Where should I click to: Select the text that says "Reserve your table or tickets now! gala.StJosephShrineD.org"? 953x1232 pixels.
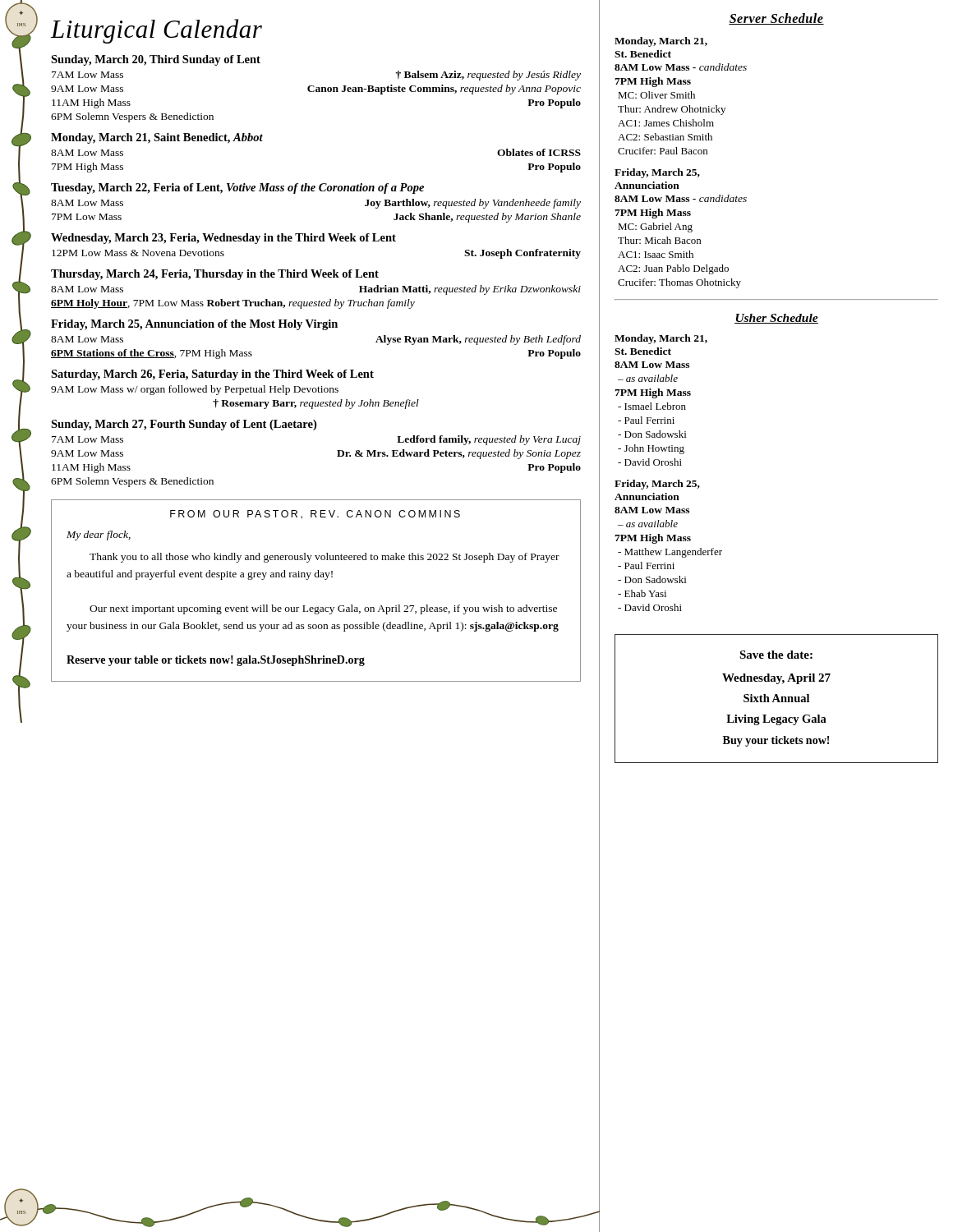tap(216, 660)
